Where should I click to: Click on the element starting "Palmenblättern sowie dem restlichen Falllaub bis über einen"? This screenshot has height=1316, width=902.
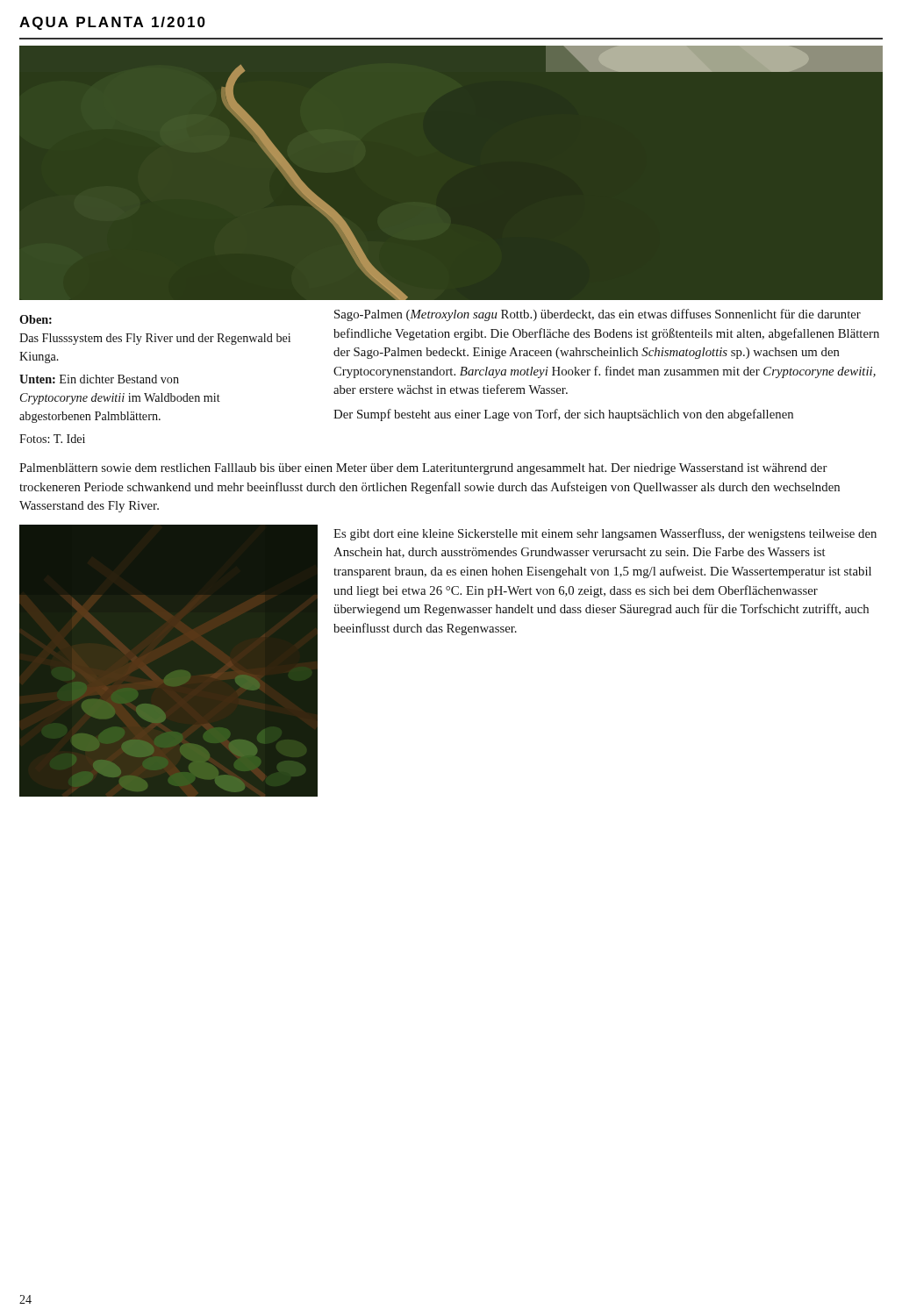(x=451, y=487)
